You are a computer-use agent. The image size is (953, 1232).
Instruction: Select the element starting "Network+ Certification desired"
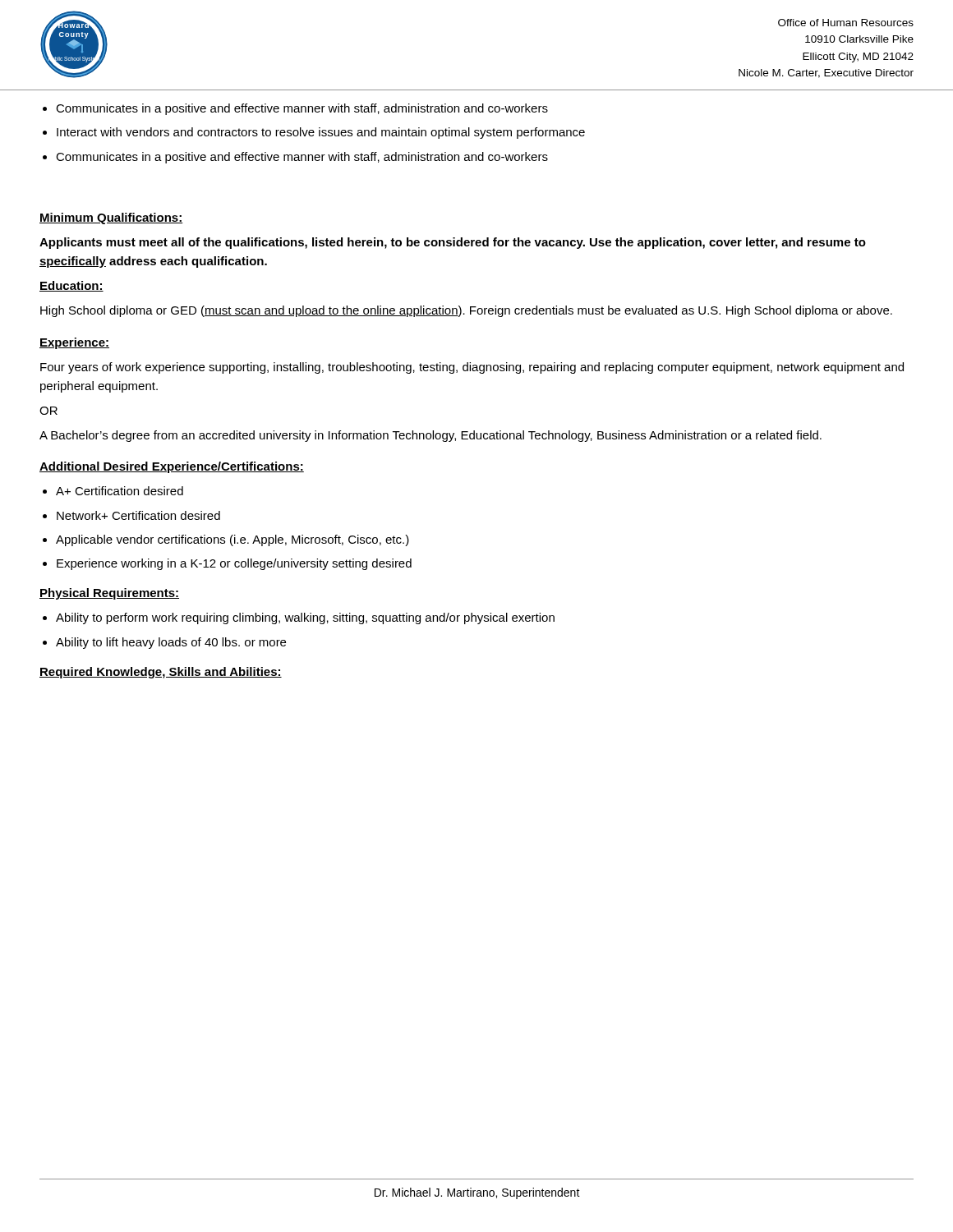click(138, 515)
